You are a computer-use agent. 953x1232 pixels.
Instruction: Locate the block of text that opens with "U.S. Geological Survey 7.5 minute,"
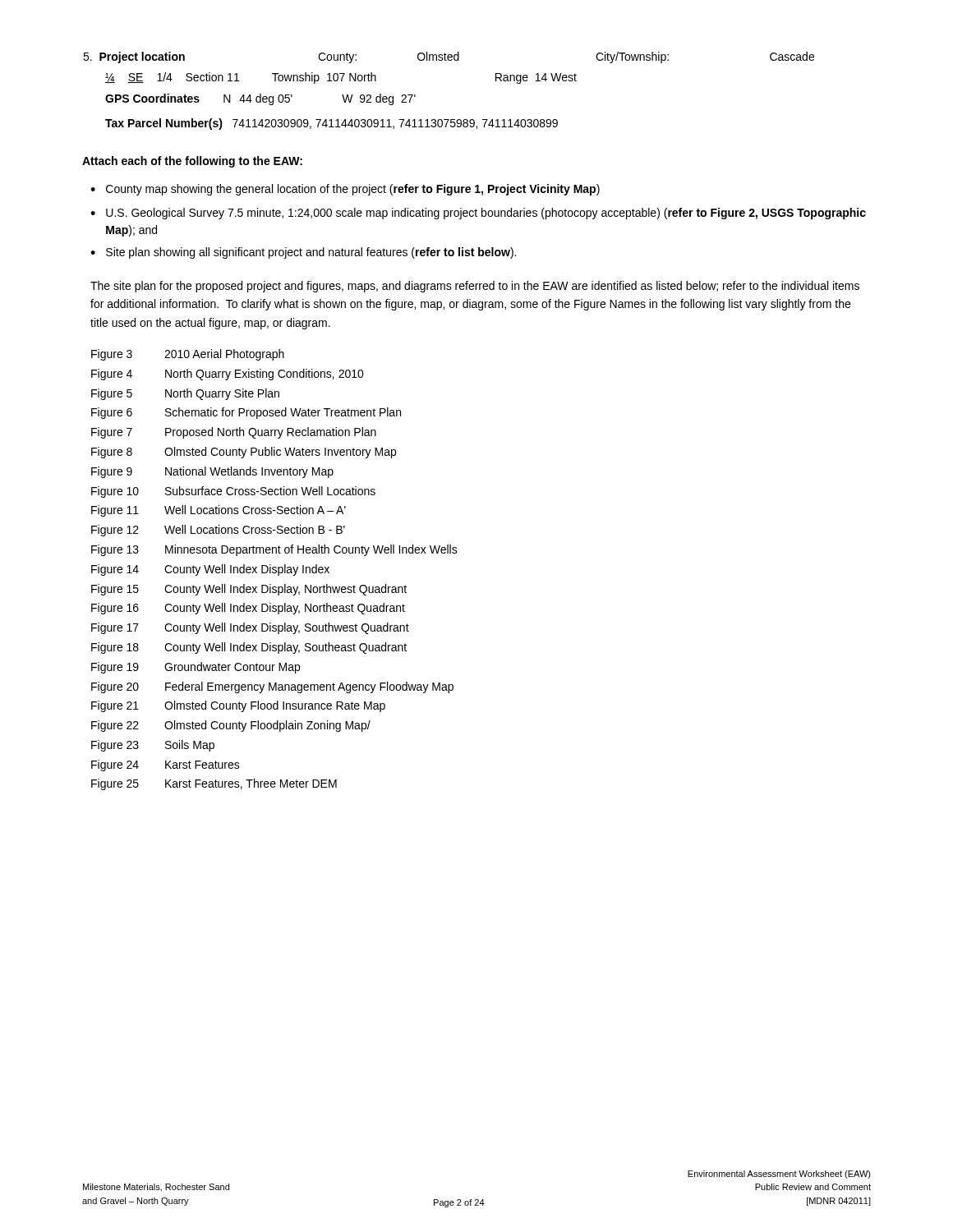click(488, 222)
